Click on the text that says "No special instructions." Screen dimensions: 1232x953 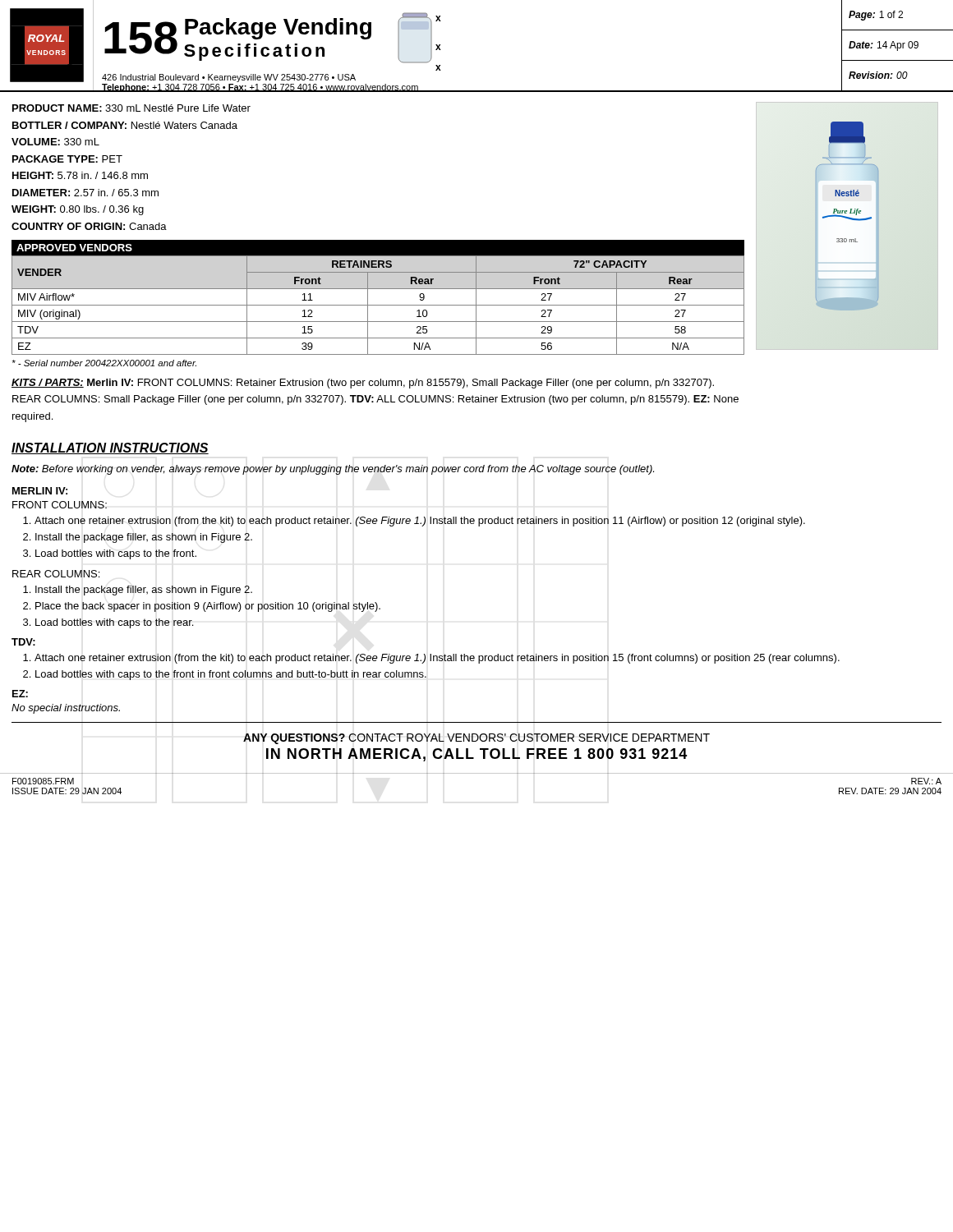[66, 708]
